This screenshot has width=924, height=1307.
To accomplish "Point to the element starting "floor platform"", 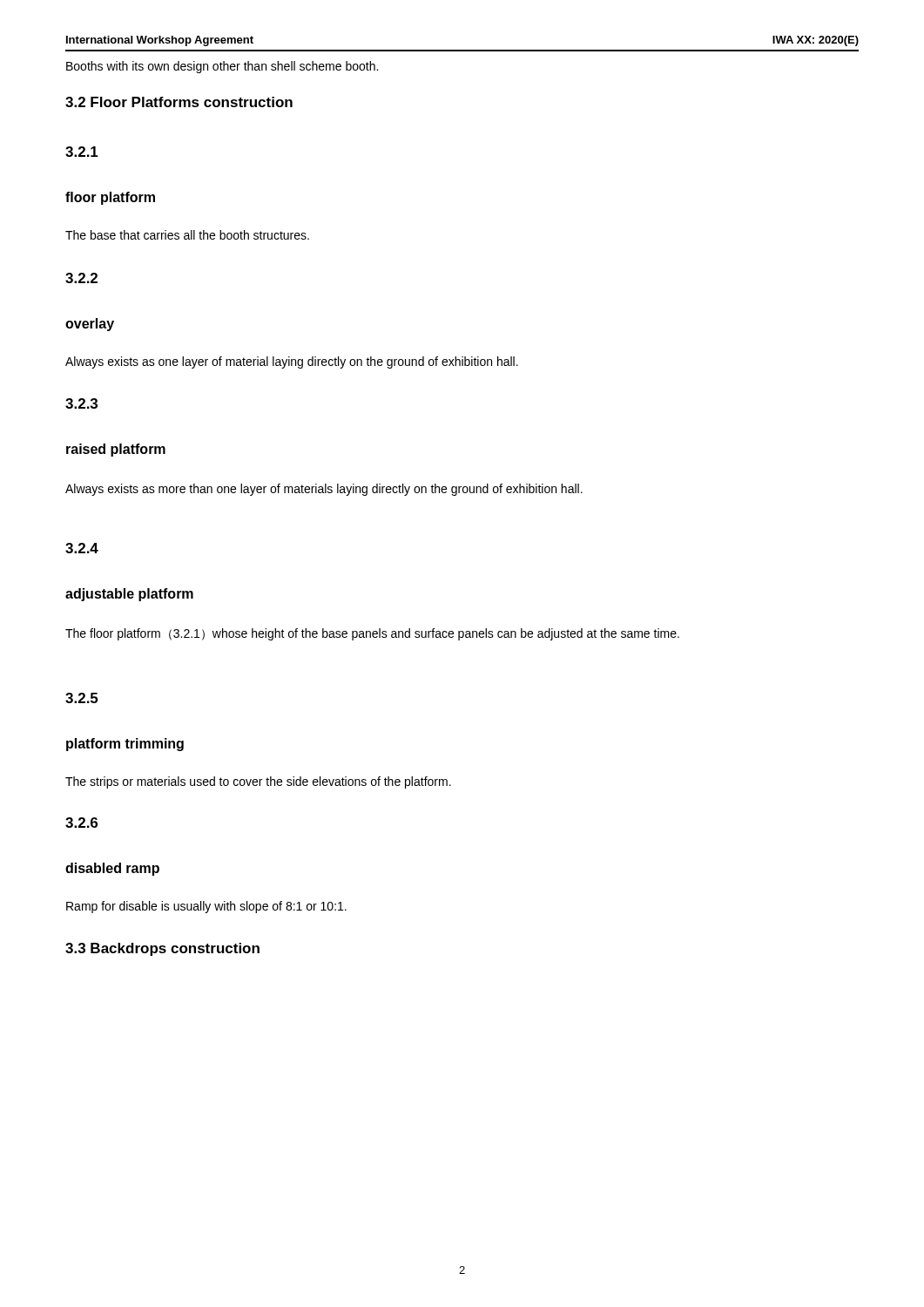I will pyautogui.click(x=111, y=197).
